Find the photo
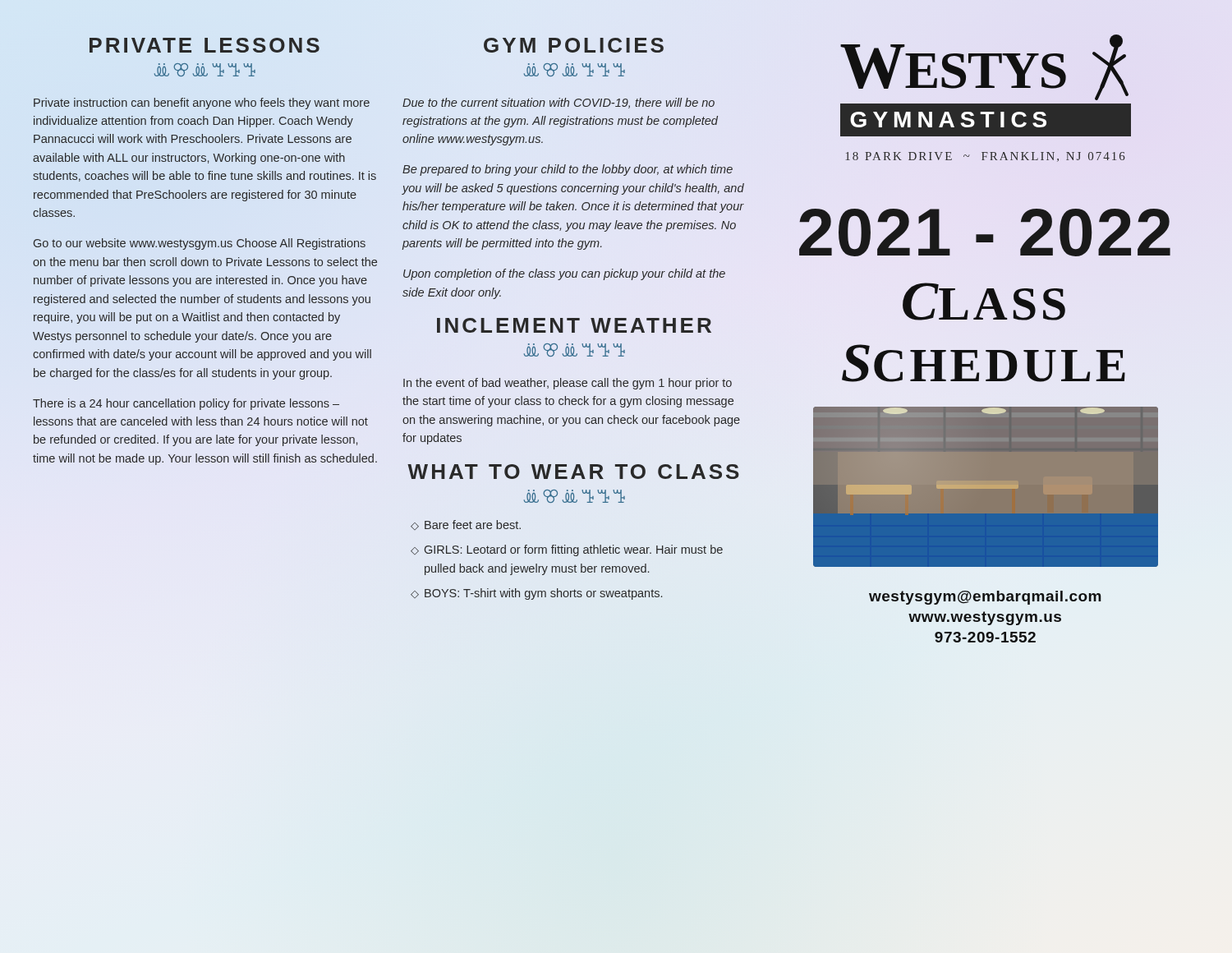1232x953 pixels. (x=986, y=486)
